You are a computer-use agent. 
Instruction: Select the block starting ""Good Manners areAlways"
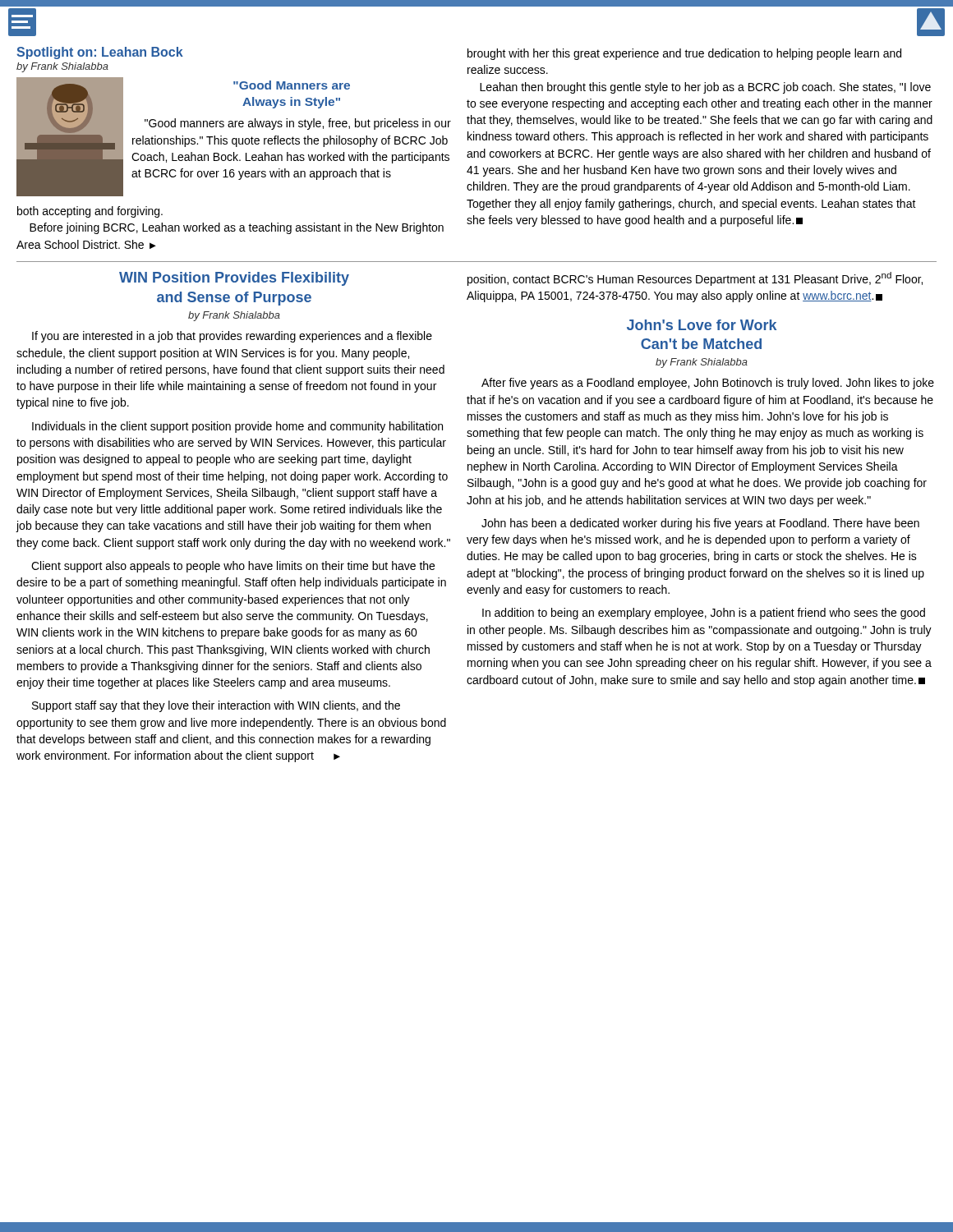pyautogui.click(x=292, y=94)
